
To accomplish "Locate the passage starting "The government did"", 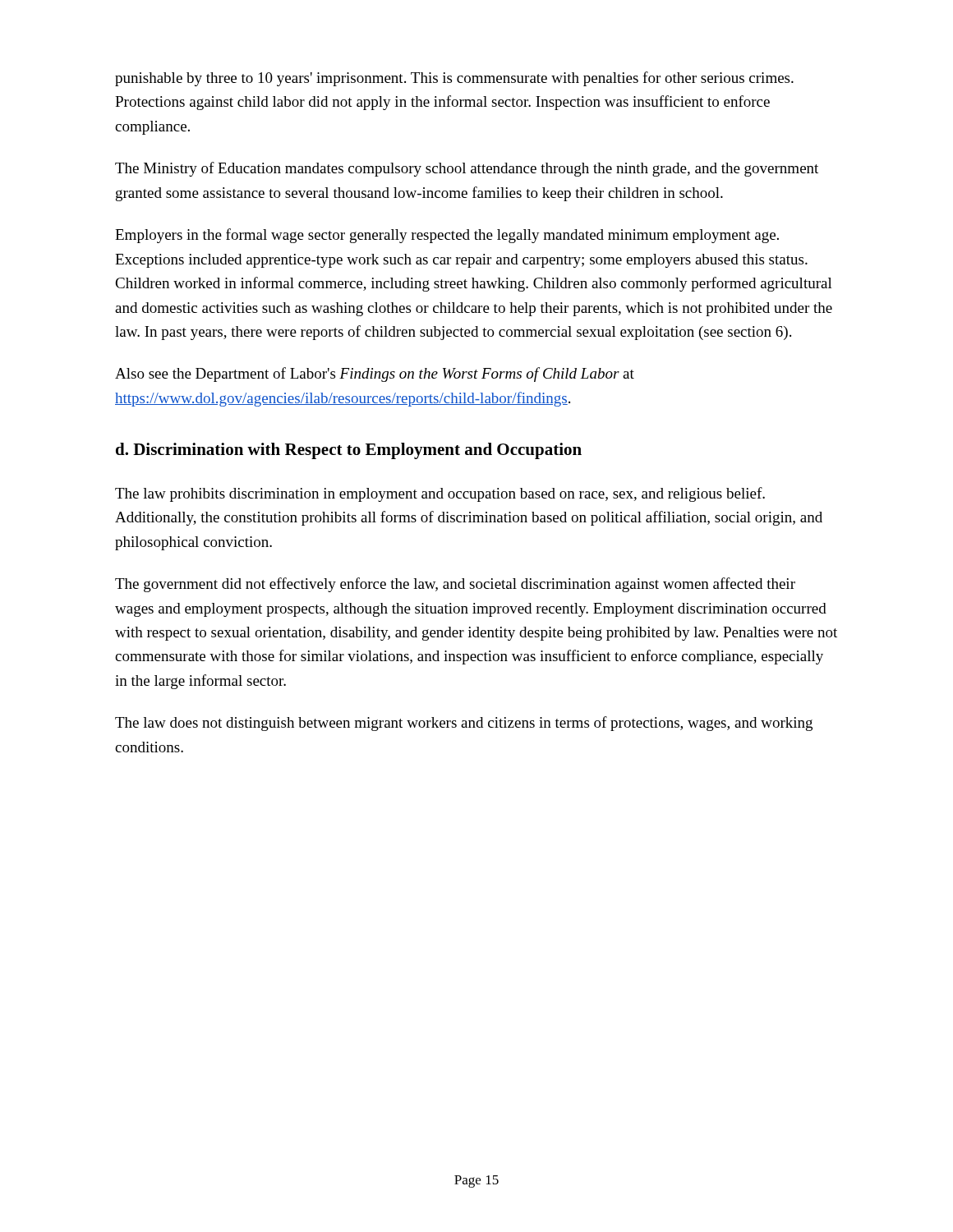I will [x=476, y=632].
